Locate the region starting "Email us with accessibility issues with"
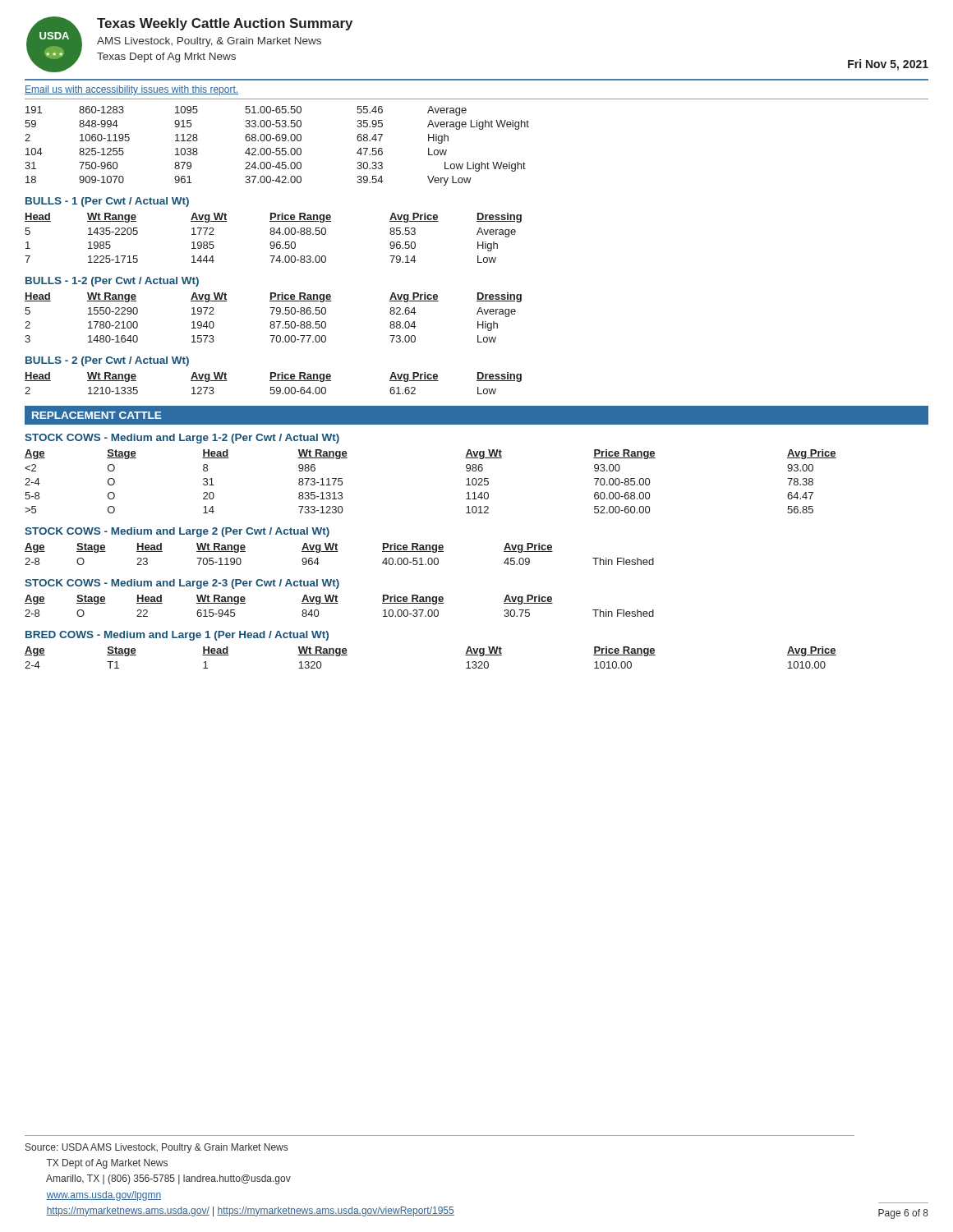 [x=132, y=90]
